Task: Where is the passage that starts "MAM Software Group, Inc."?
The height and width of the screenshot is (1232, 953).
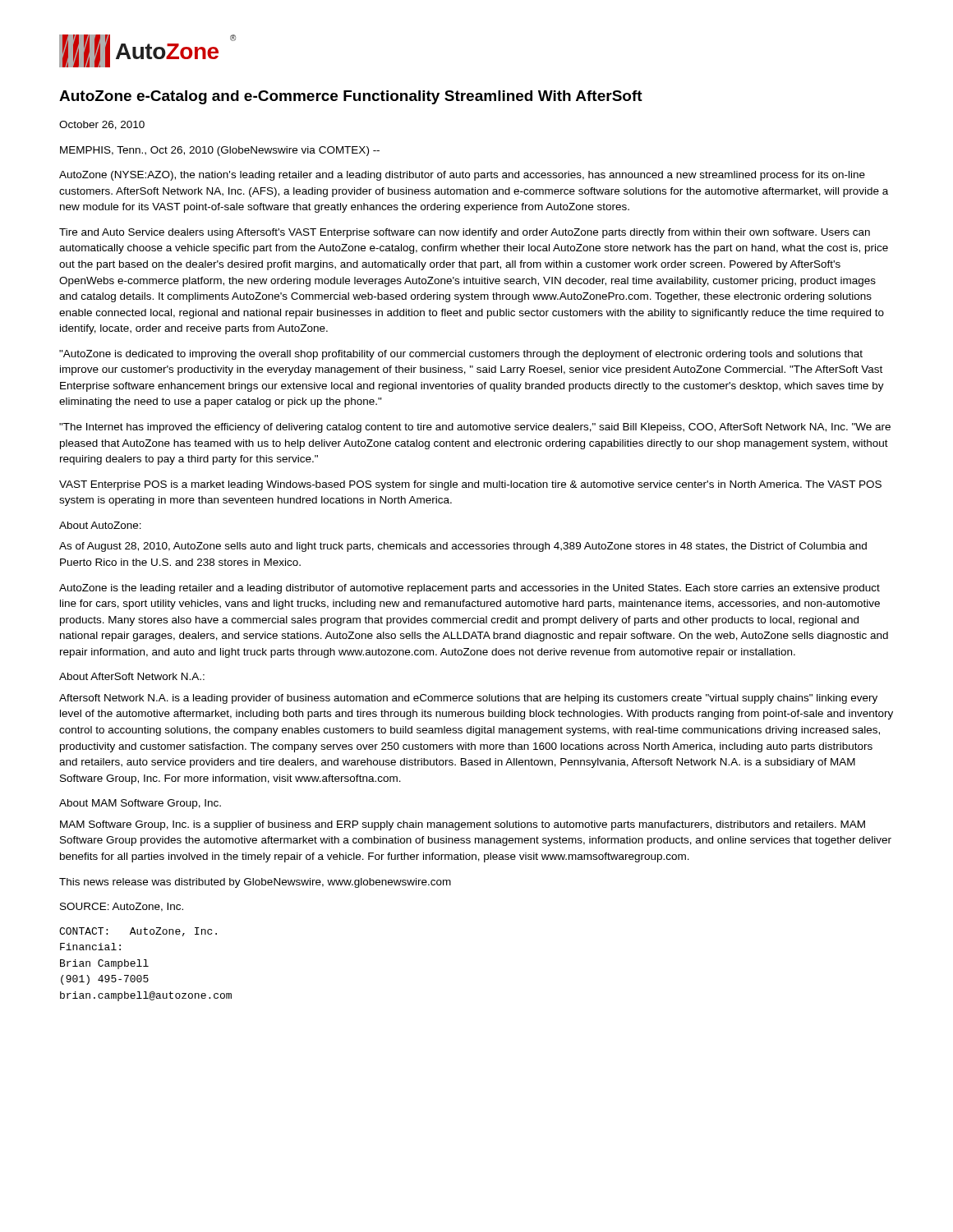Action: click(x=475, y=840)
